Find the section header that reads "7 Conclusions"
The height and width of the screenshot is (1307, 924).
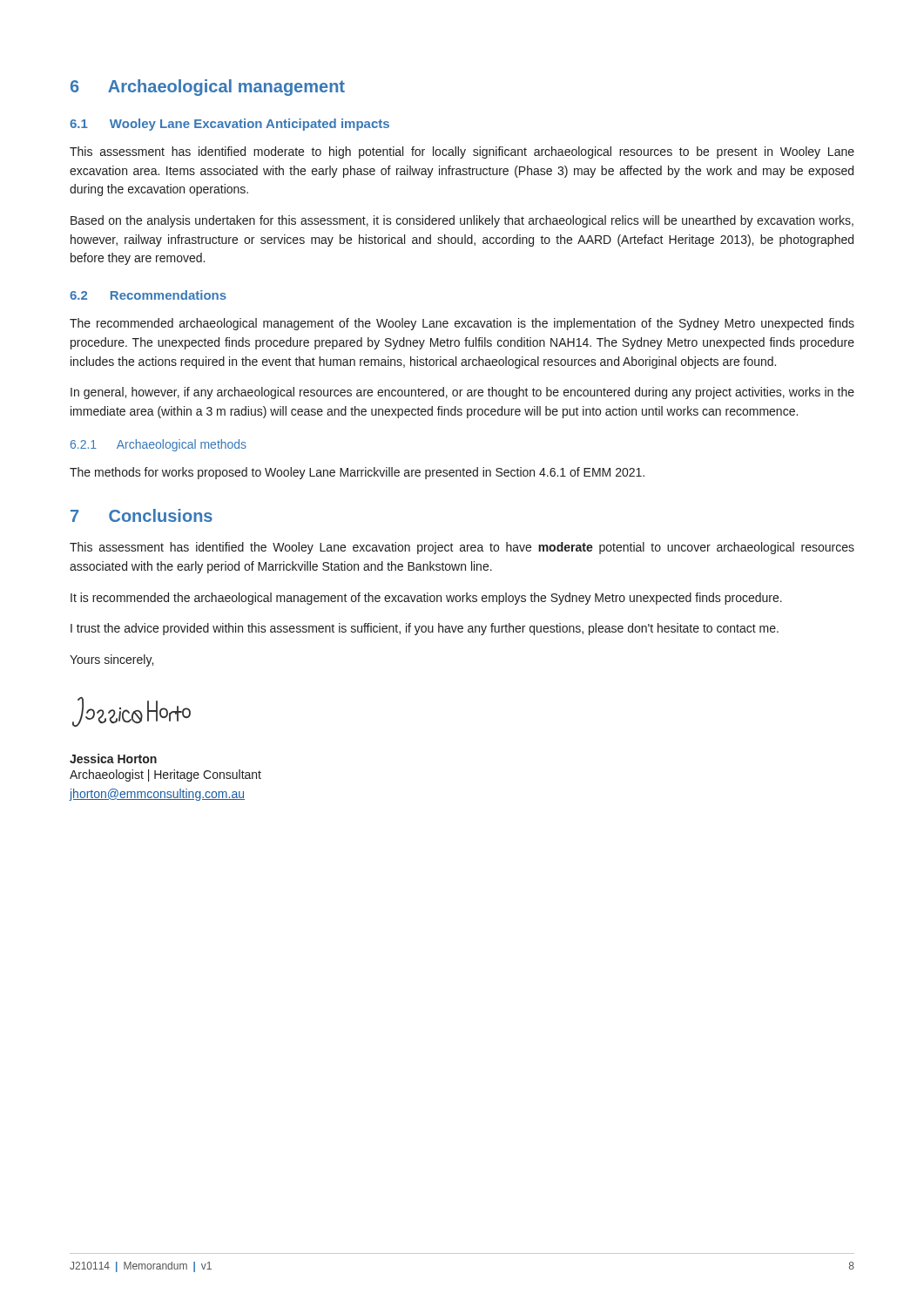[x=142, y=515]
